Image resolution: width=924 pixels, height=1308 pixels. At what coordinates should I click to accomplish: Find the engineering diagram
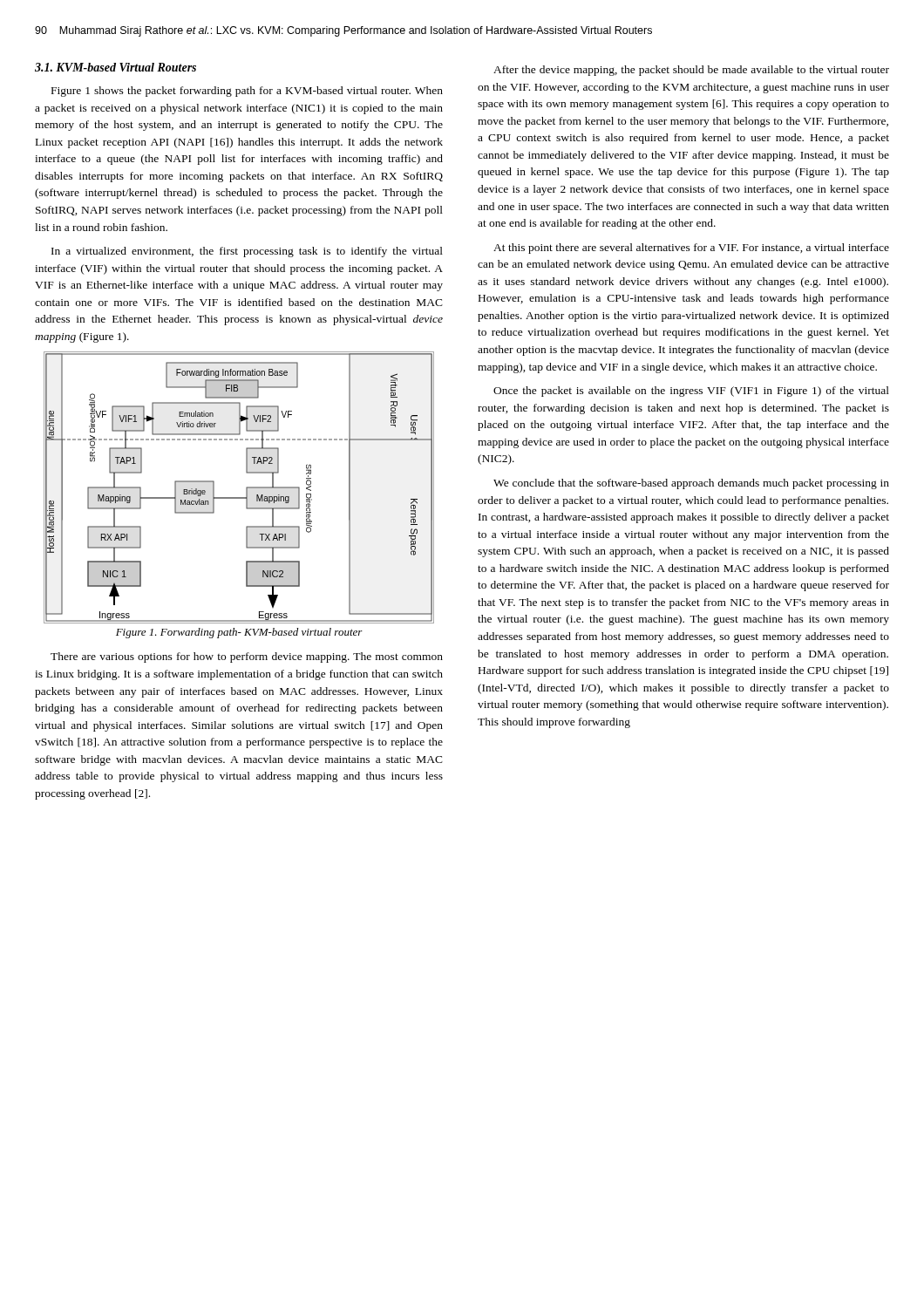pos(239,488)
